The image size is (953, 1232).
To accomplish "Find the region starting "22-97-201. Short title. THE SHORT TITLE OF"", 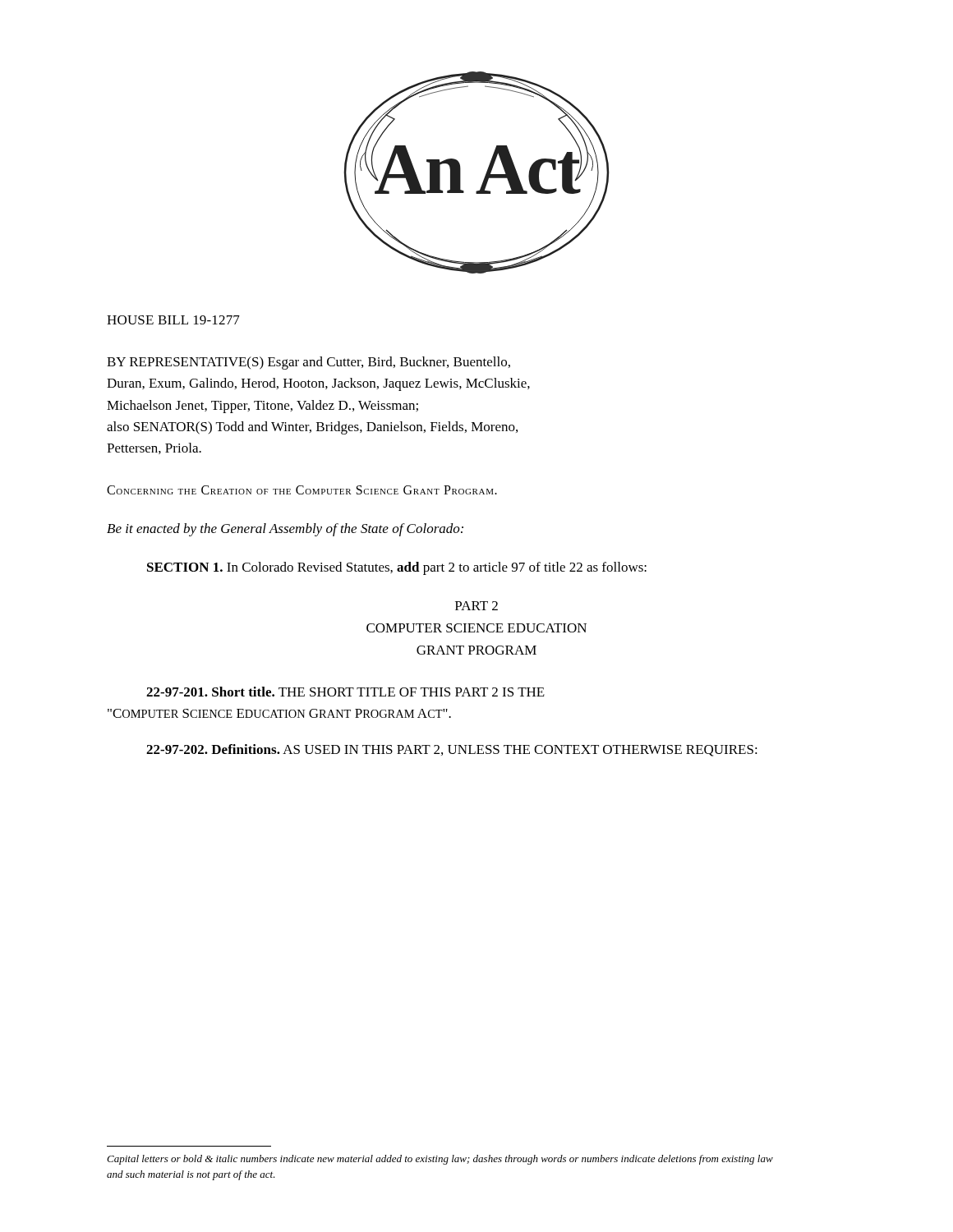I will click(x=326, y=702).
